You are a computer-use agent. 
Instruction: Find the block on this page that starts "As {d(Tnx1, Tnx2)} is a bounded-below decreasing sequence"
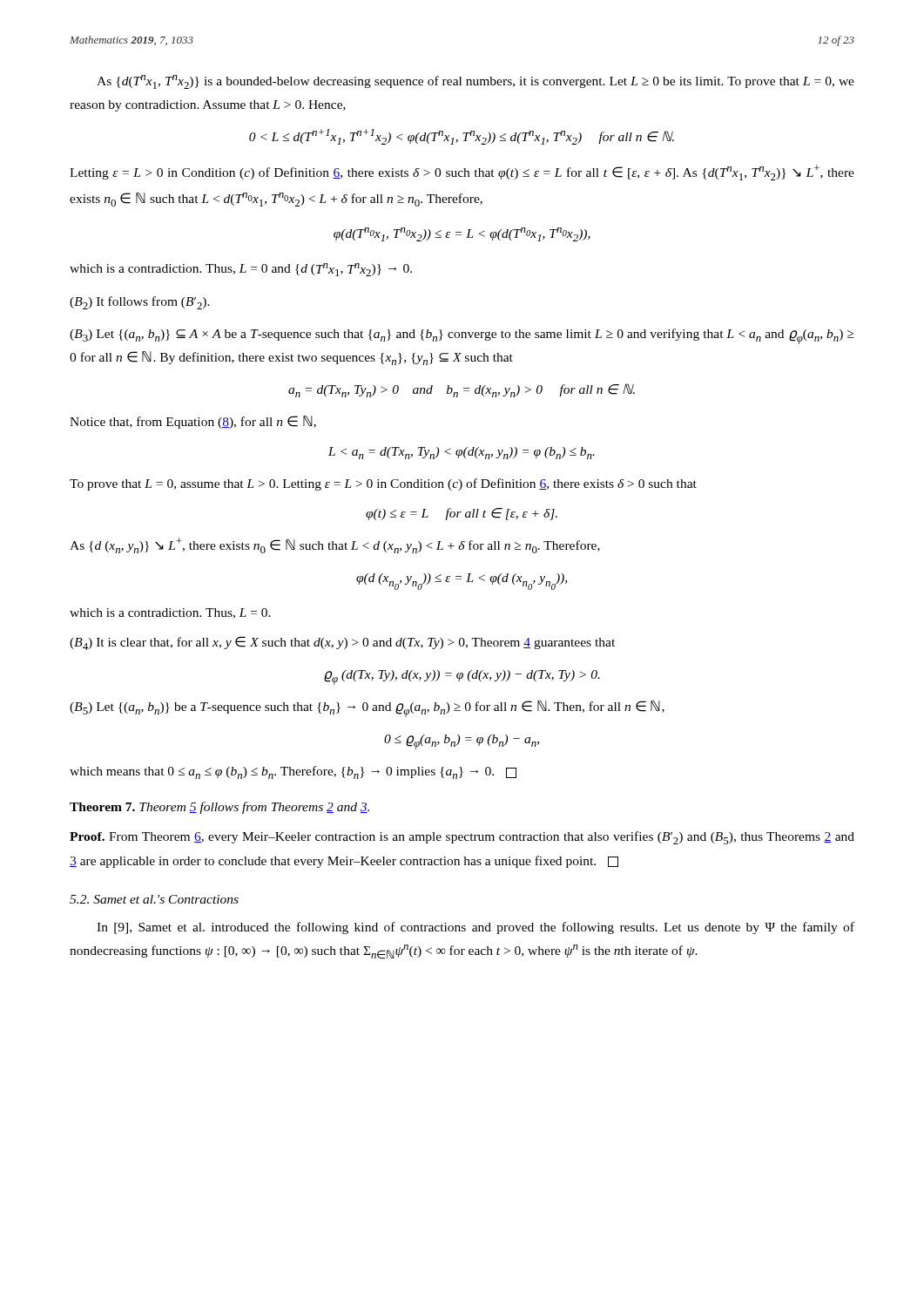462,92
